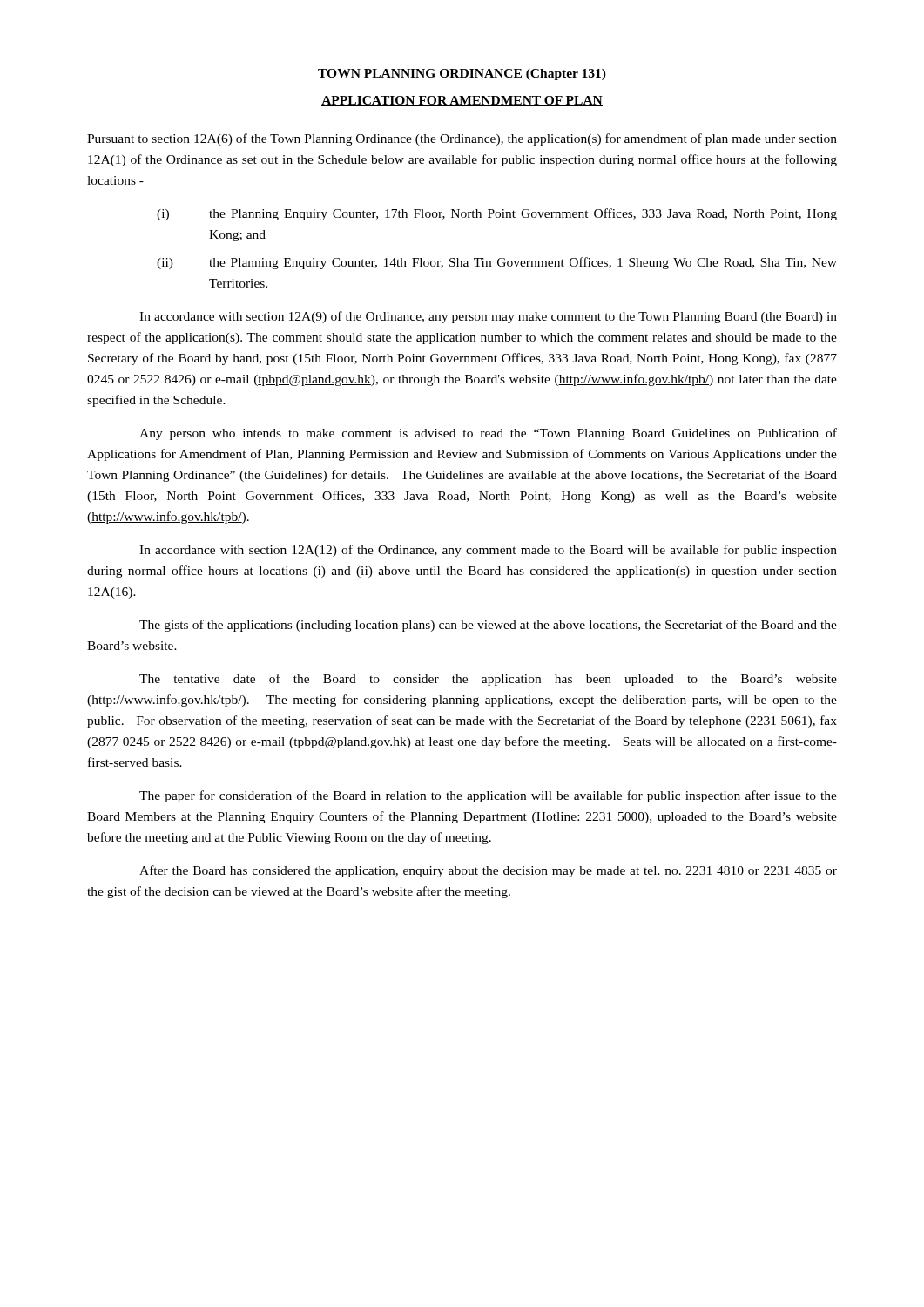The width and height of the screenshot is (924, 1307).
Task: Select the text block that reads "In accordance with section 12A(12) of the"
Action: [x=462, y=570]
